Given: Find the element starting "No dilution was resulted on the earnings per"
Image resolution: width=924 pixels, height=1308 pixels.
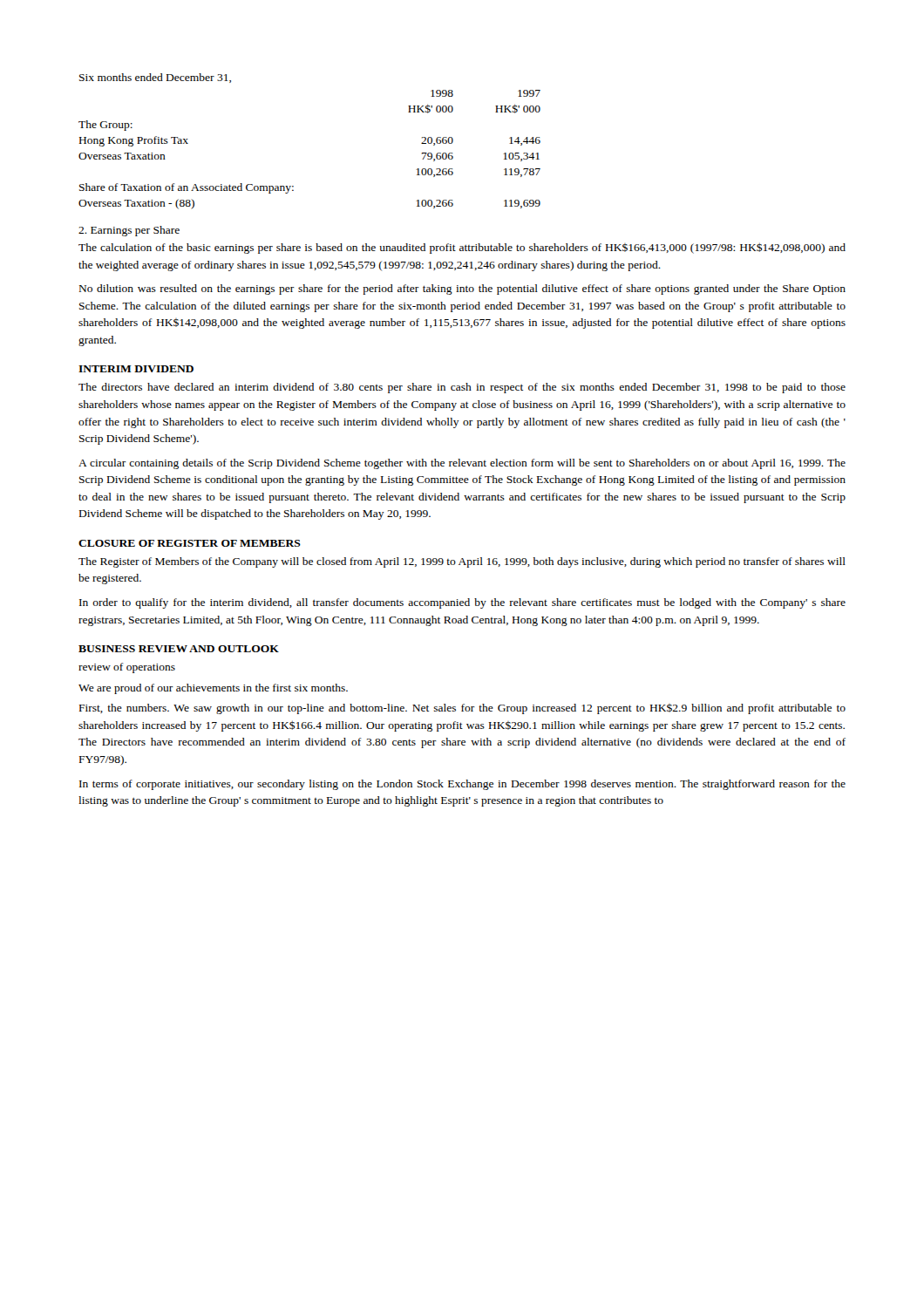Looking at the screenshot, I should [x=462, y=314].
